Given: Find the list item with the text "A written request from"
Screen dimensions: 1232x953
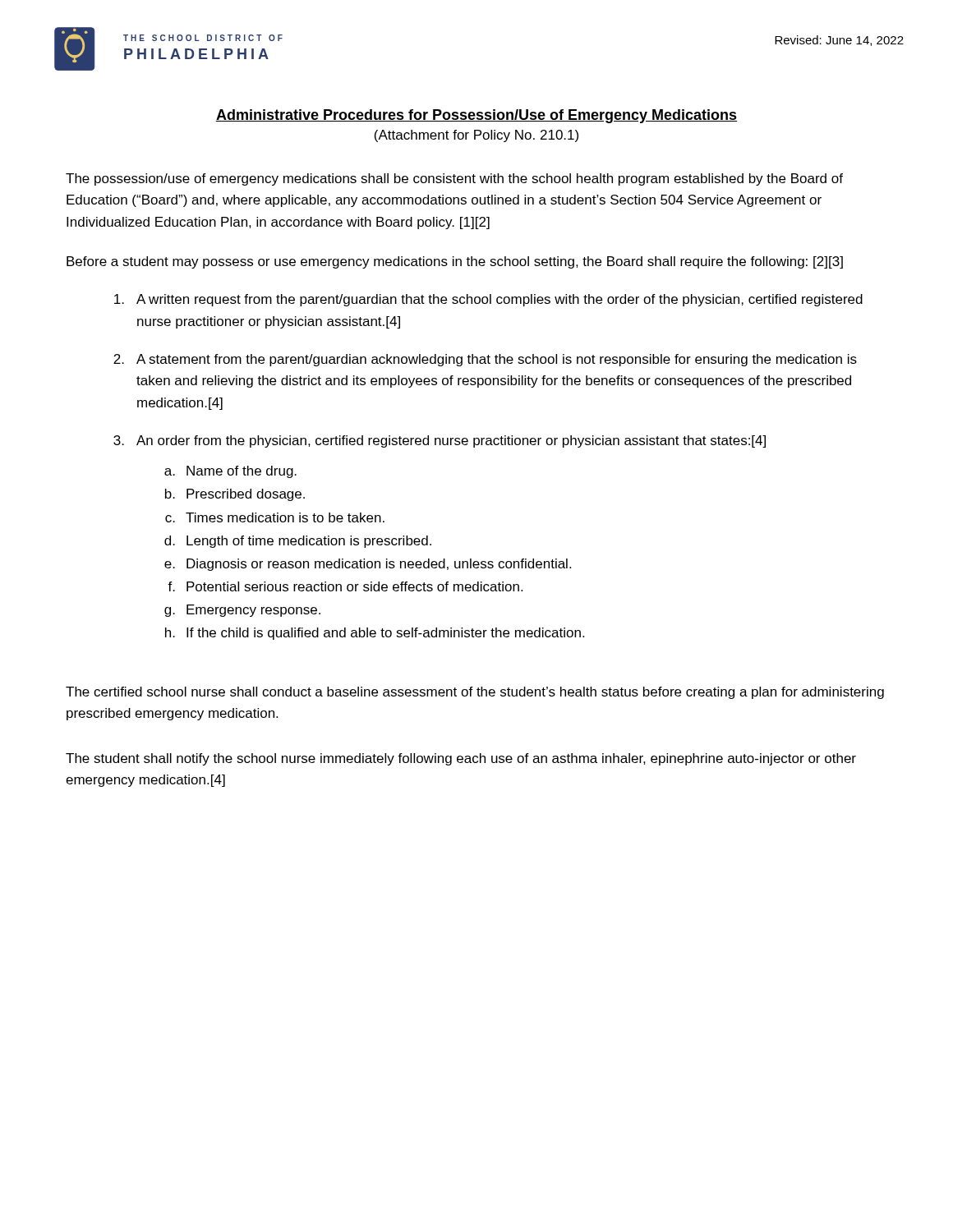Looking at the screenshot, I should pos(489,311).
